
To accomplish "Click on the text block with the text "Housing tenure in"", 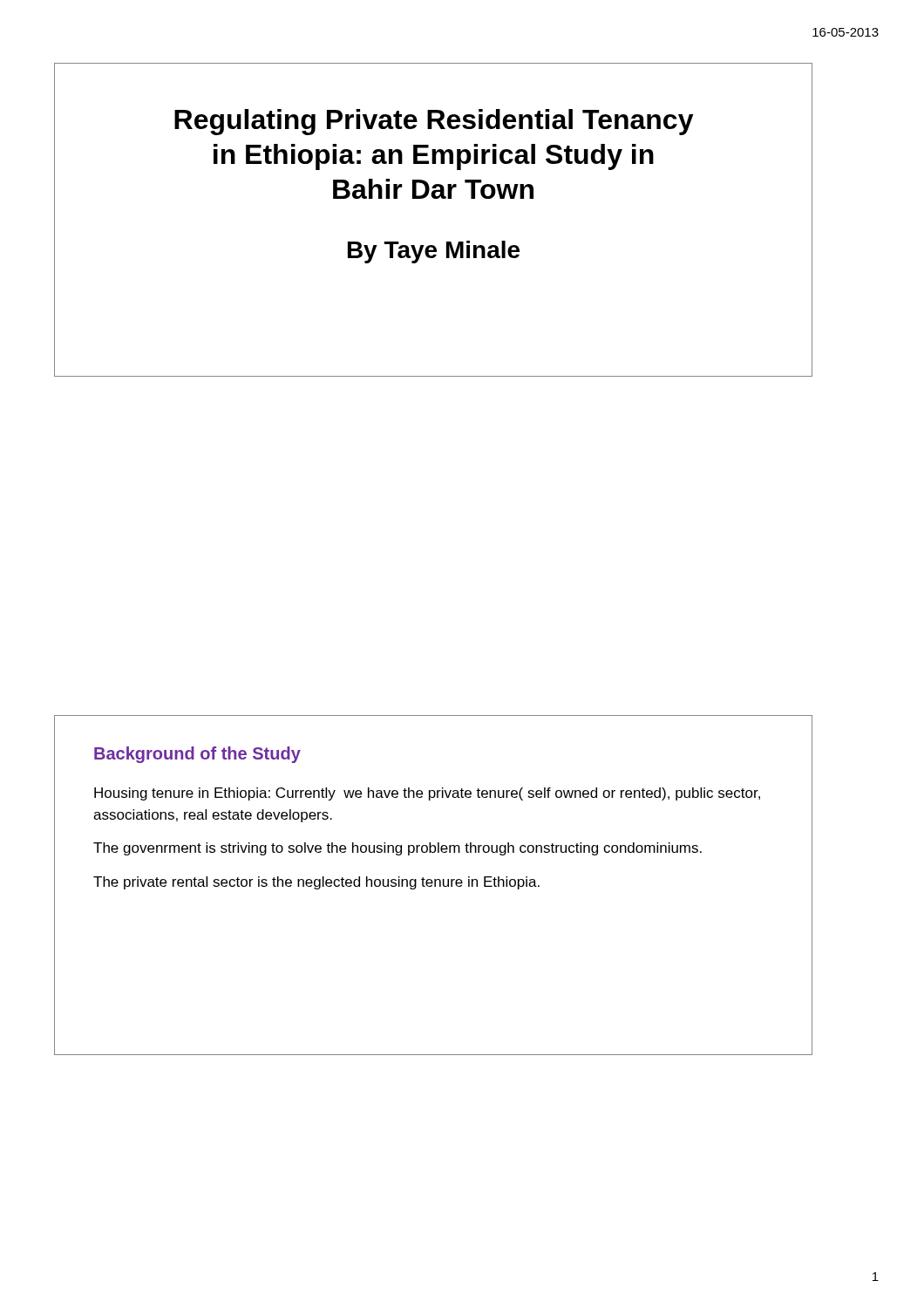I will pos(427,804).
